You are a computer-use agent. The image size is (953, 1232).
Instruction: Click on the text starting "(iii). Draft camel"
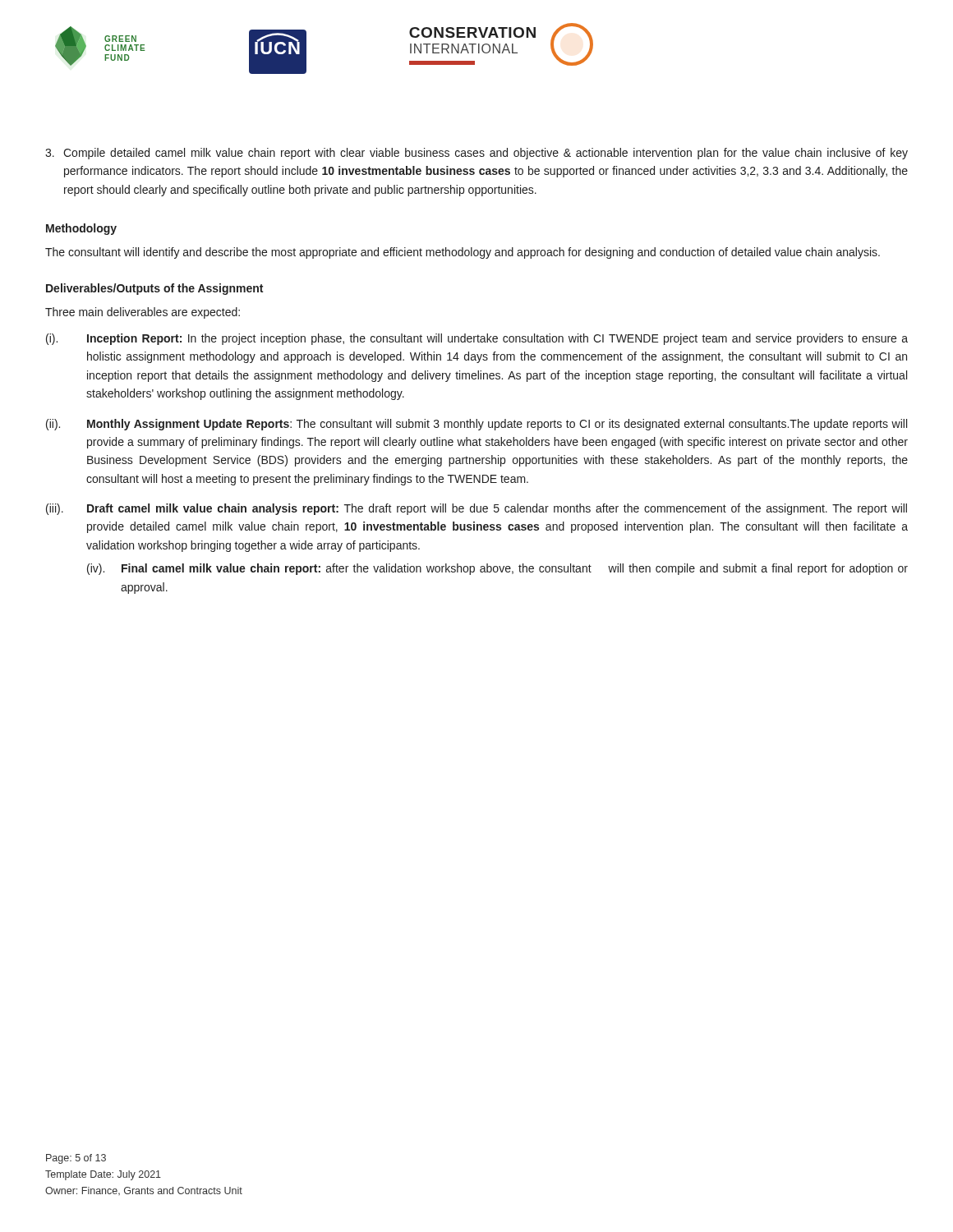476,527
